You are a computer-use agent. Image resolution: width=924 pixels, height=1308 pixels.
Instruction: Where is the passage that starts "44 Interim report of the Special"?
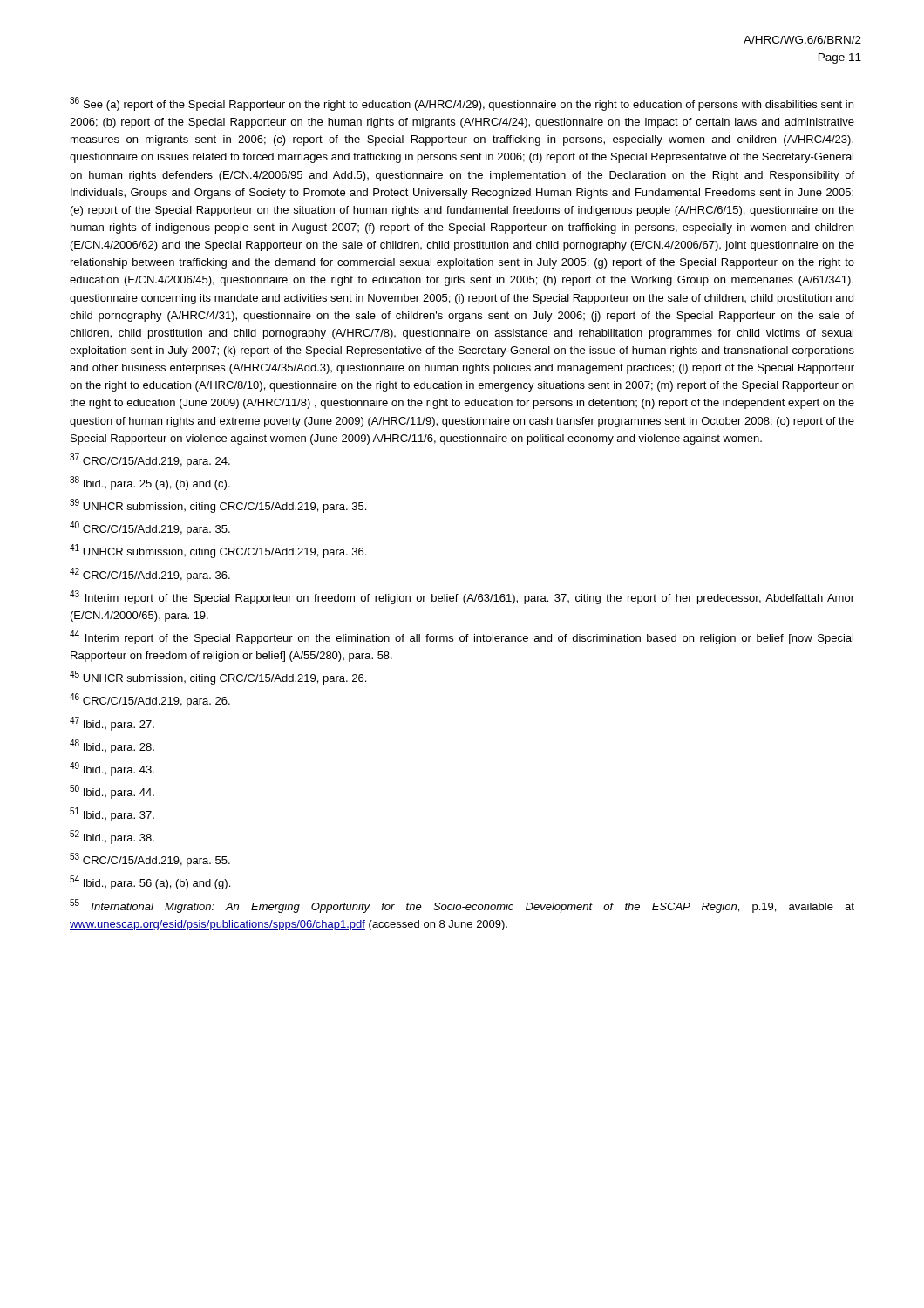(x=462, y=646)
